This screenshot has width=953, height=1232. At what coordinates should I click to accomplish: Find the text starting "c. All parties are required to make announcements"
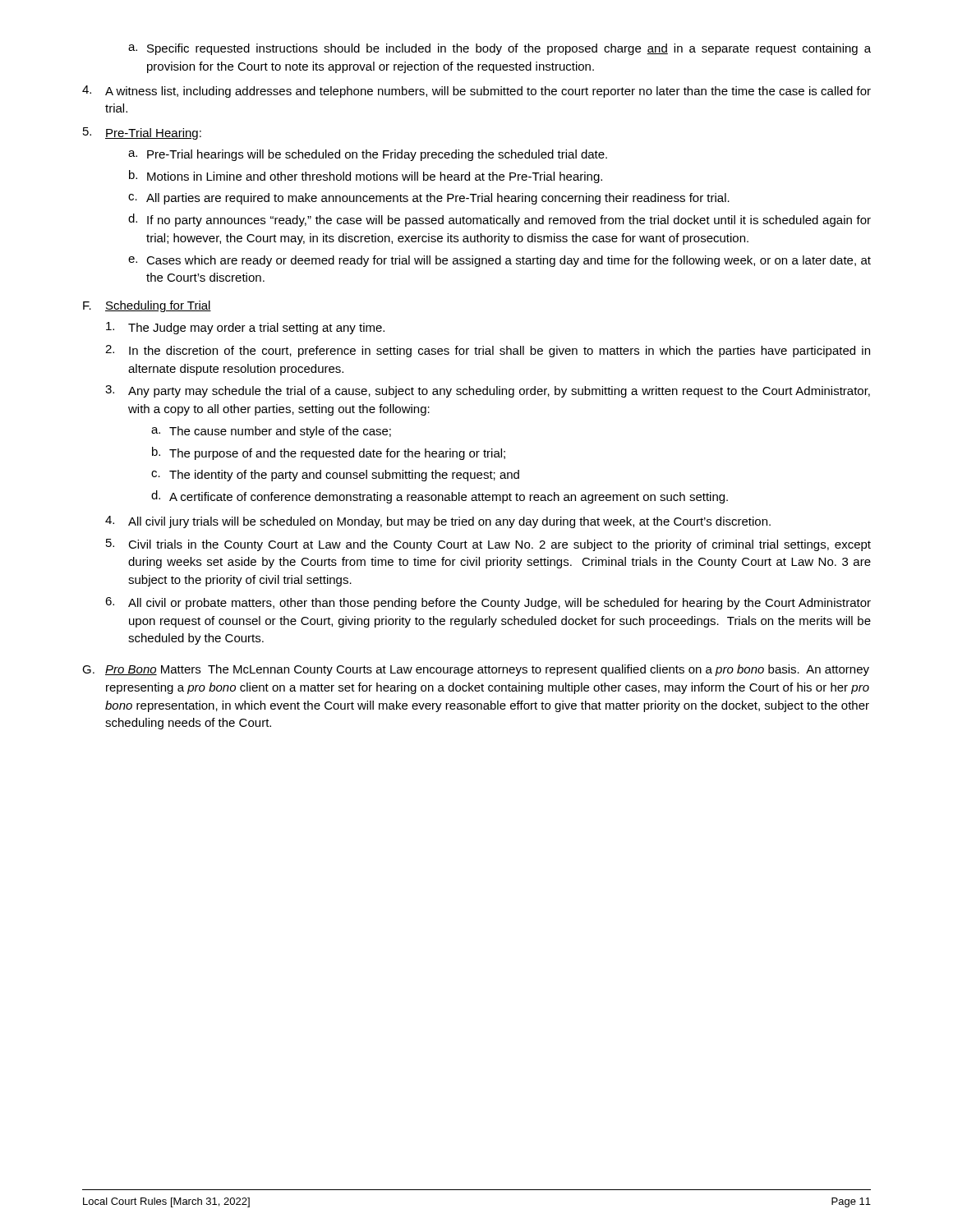[x=500, y=198]
